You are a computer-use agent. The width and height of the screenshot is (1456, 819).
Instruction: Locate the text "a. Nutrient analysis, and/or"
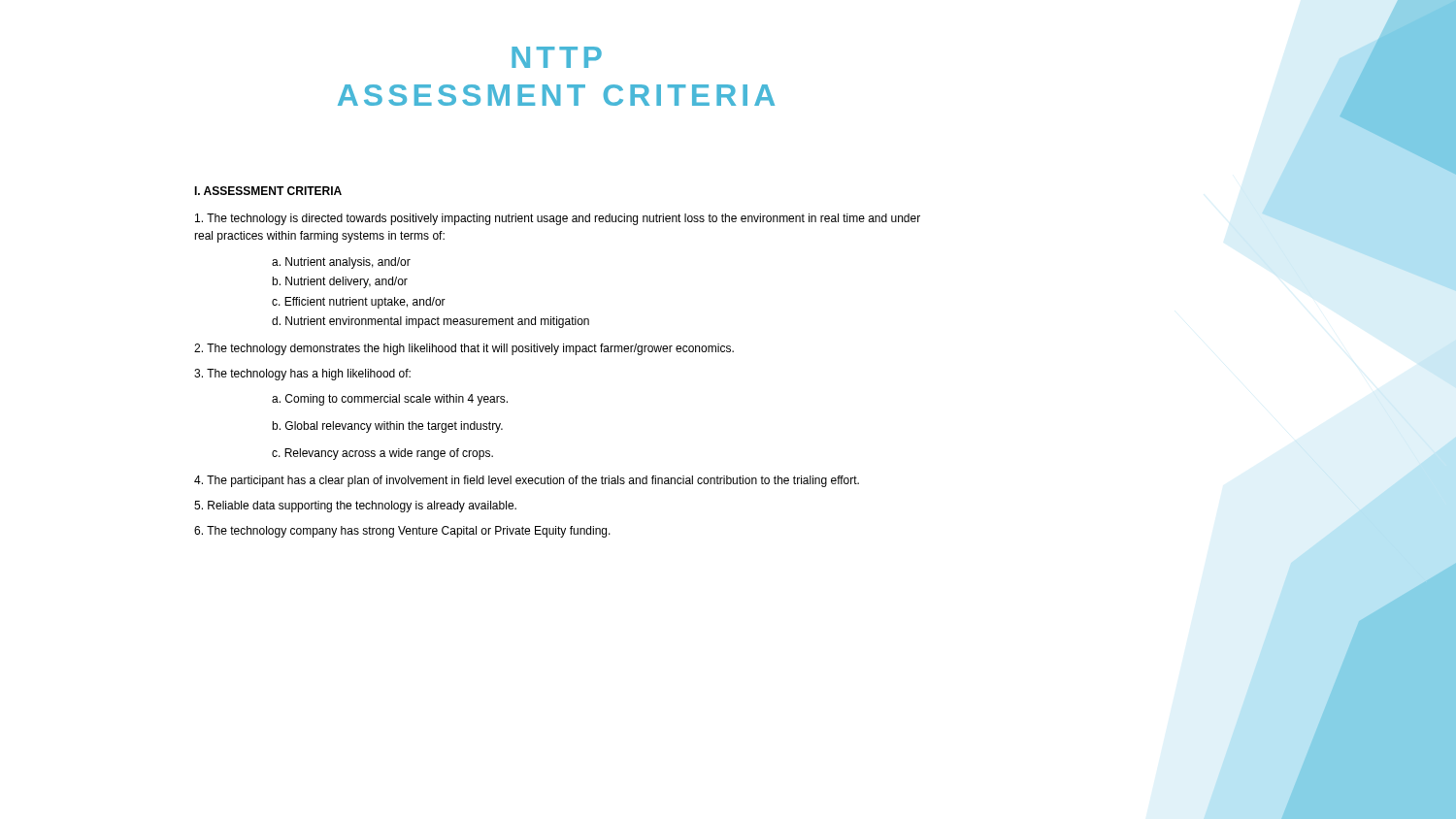point(341,262)
